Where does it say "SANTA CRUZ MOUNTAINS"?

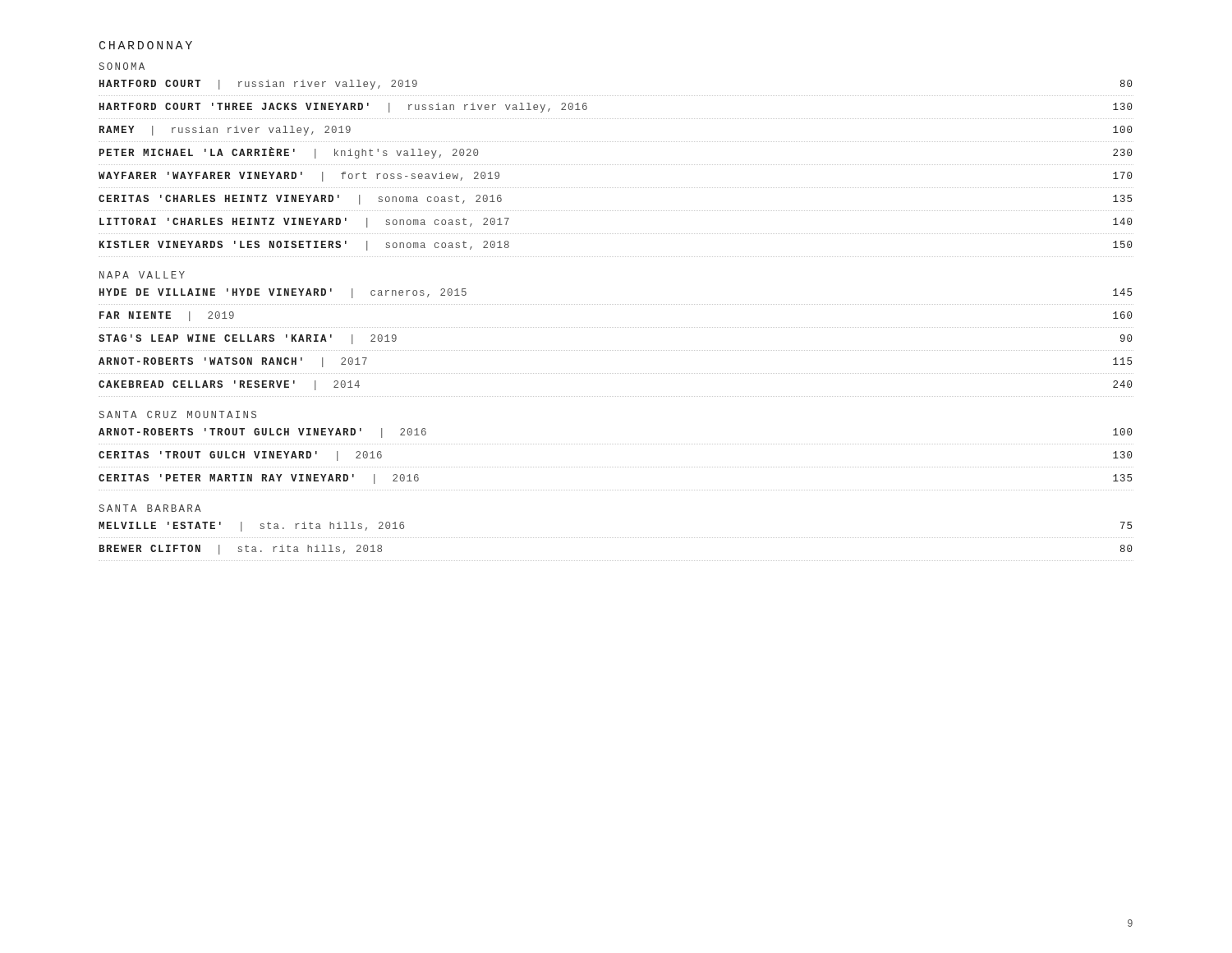click(x=179, y=416)
